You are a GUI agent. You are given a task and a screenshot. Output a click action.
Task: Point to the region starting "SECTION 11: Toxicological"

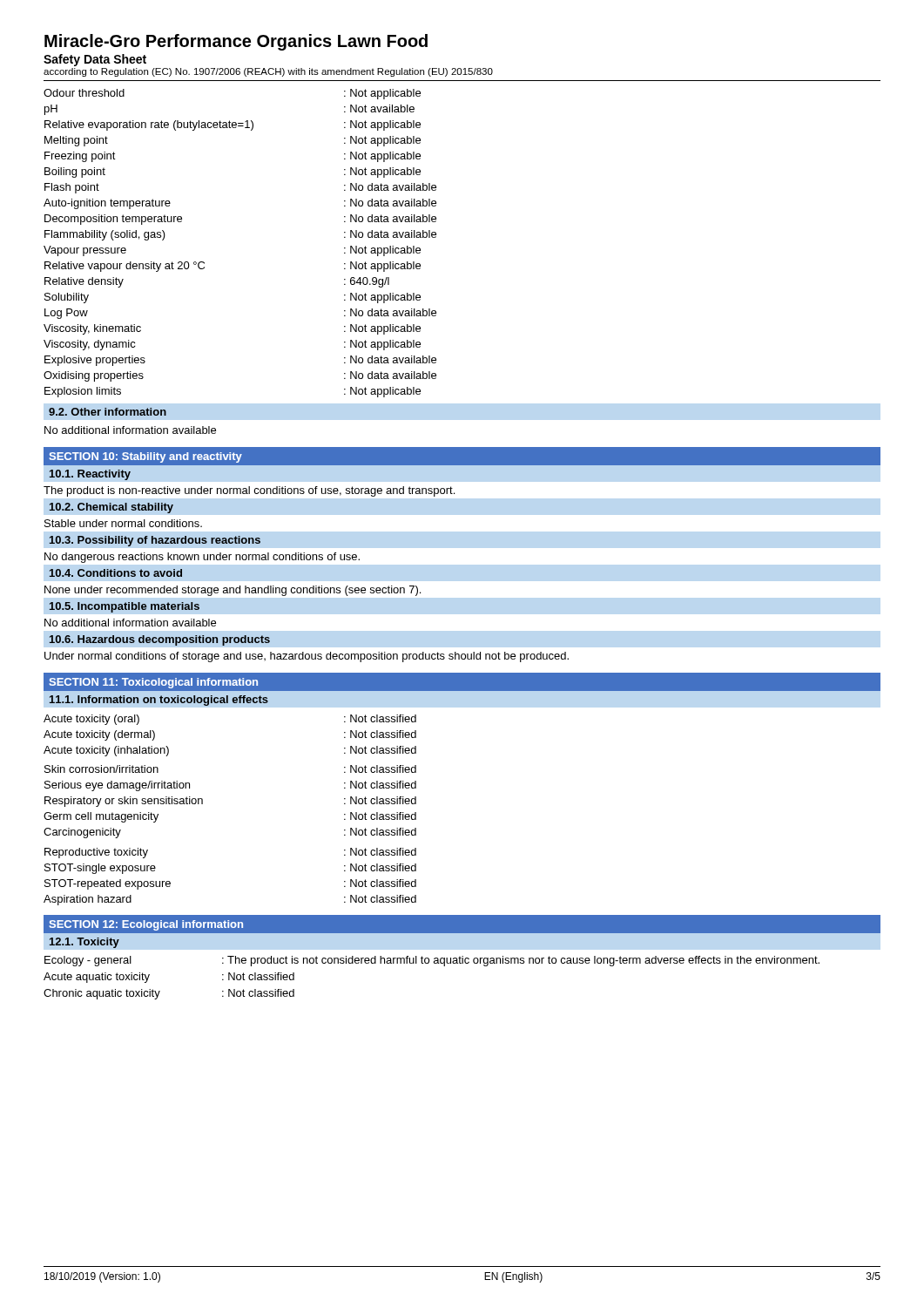154,682
